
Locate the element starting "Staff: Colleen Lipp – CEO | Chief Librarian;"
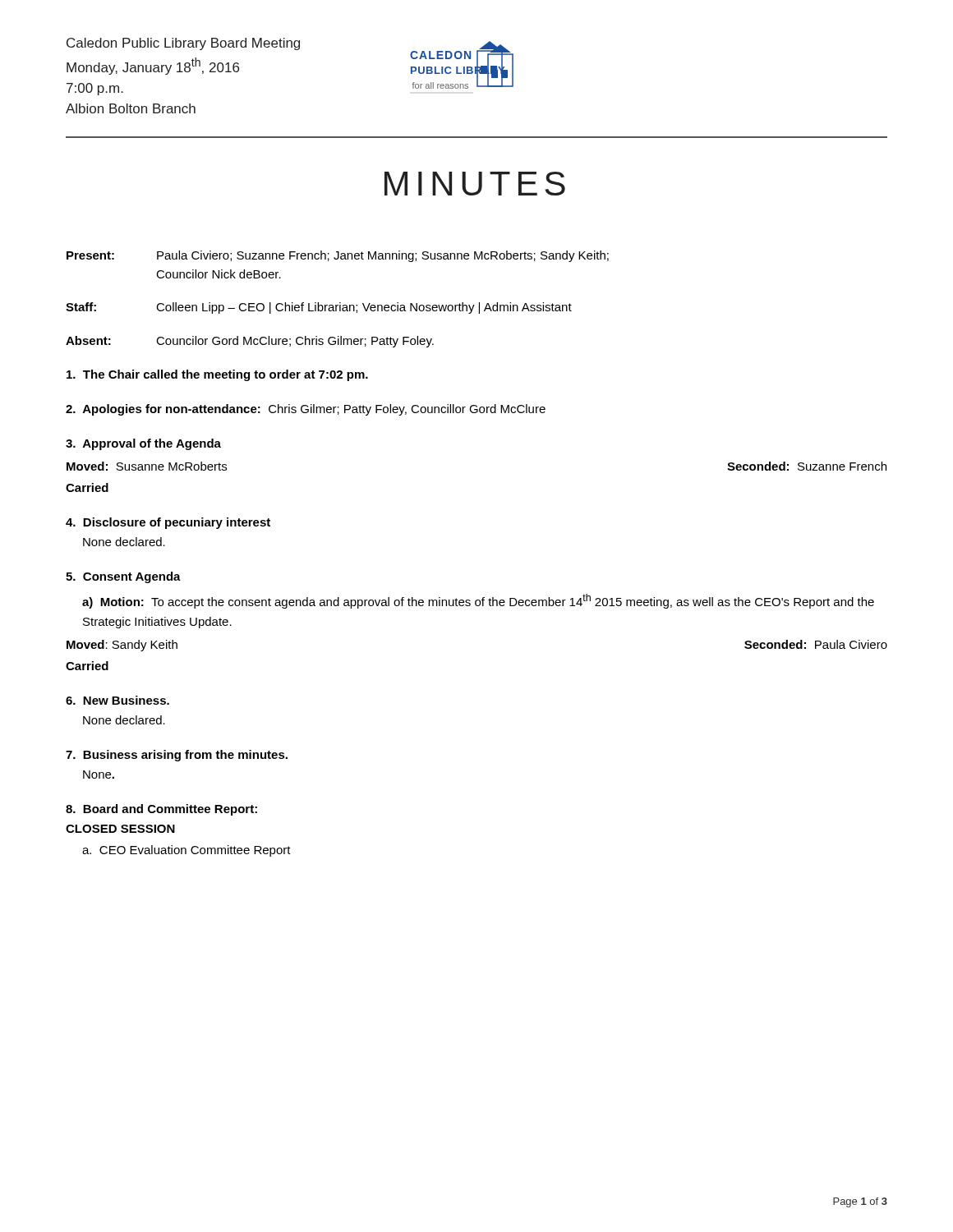pyautogui.click(x=476, y=307)
